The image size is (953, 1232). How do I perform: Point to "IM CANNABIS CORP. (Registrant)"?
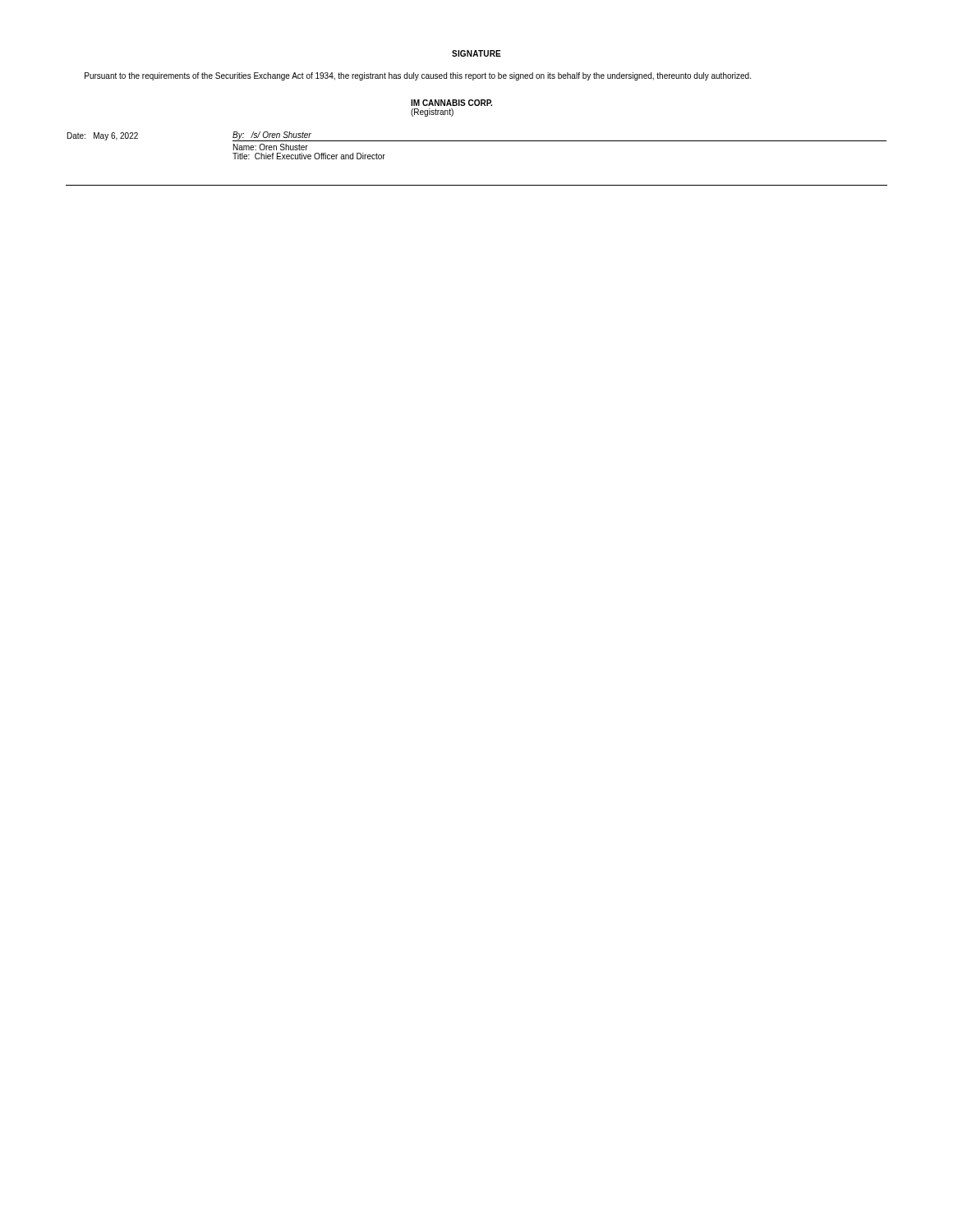click(x=451, y=103)
